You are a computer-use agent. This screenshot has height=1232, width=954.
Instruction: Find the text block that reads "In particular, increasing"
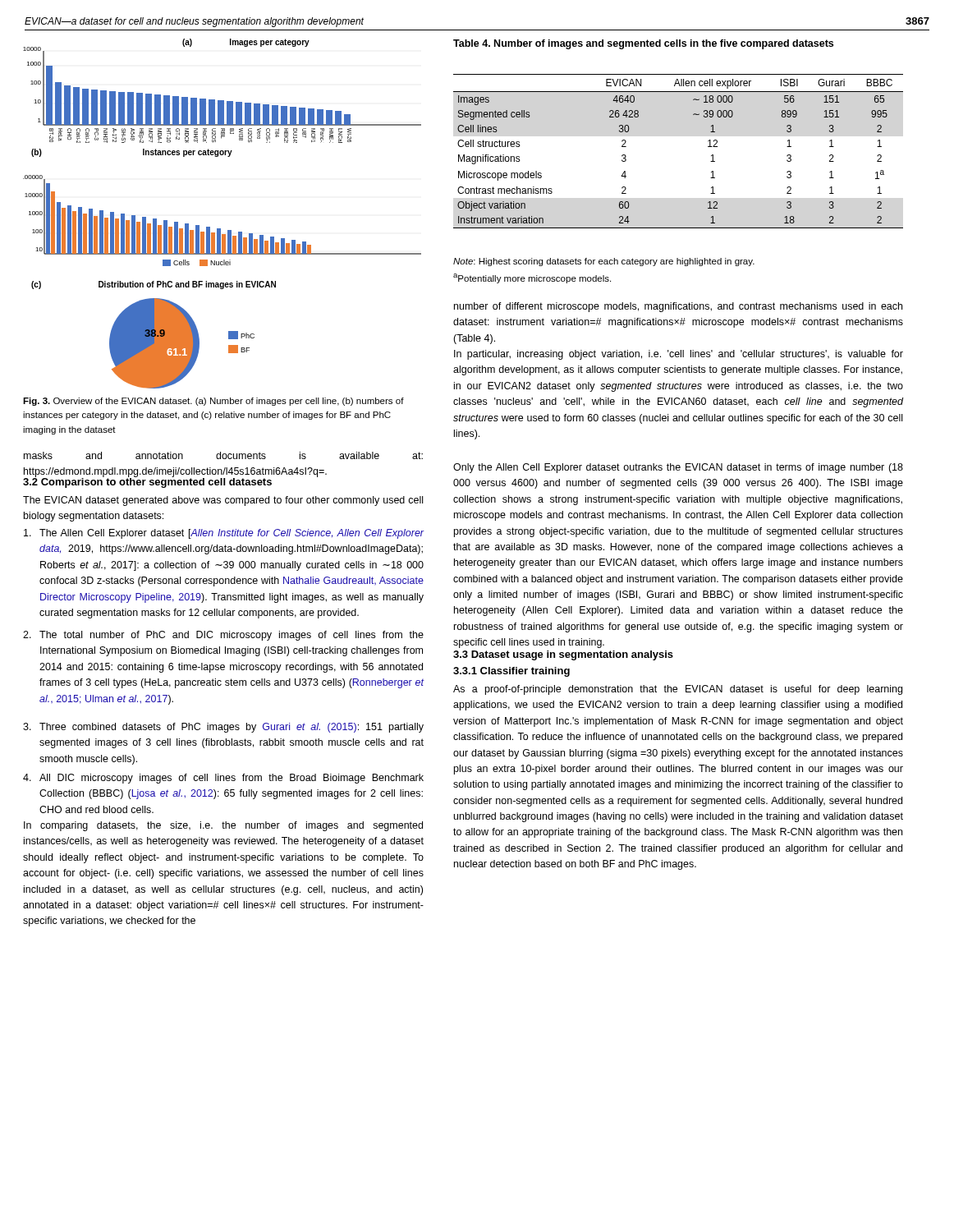(678, 394)
